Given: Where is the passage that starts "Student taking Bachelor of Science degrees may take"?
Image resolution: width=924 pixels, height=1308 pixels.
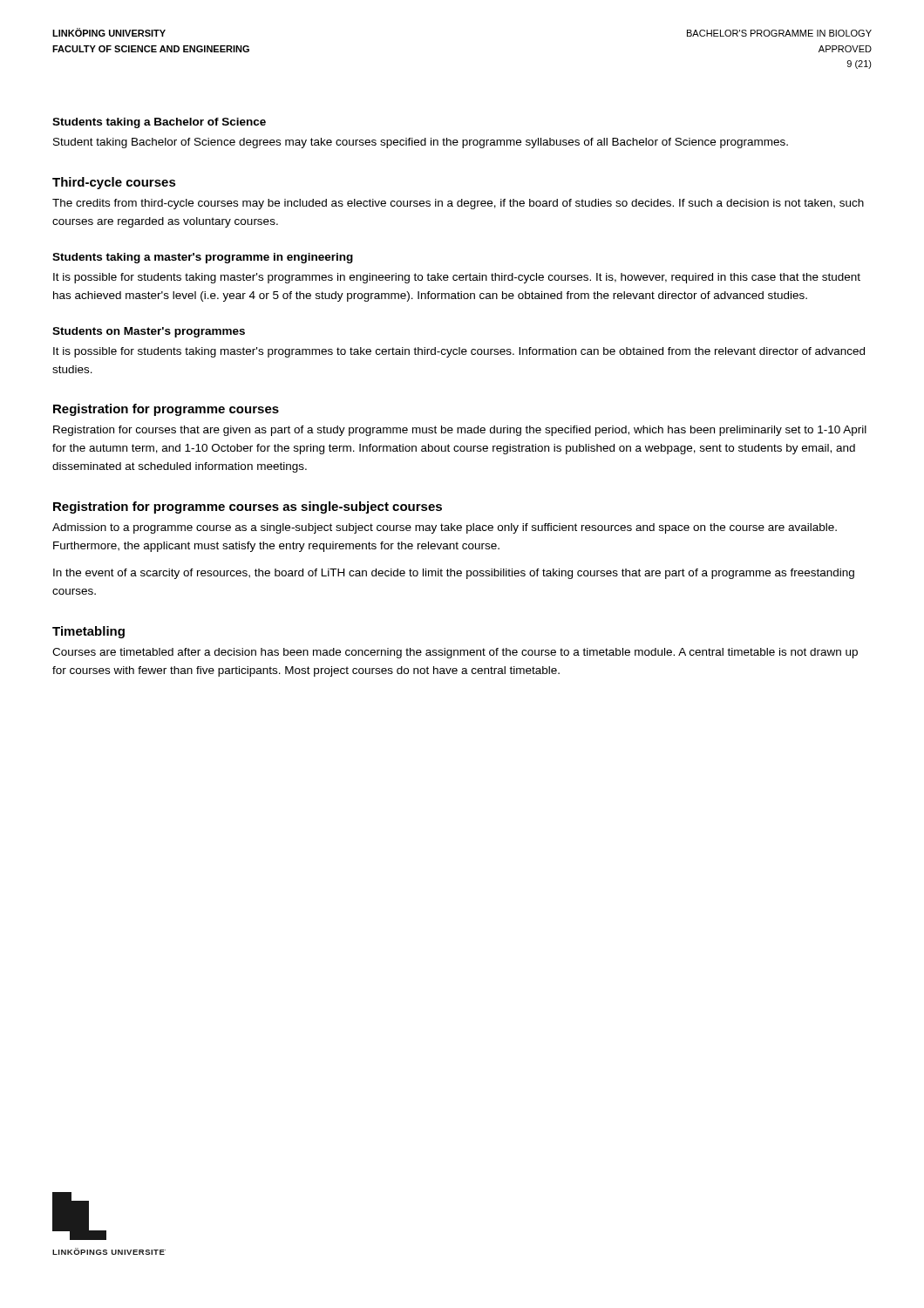Looking at the screenshot, I should [421, 142].
